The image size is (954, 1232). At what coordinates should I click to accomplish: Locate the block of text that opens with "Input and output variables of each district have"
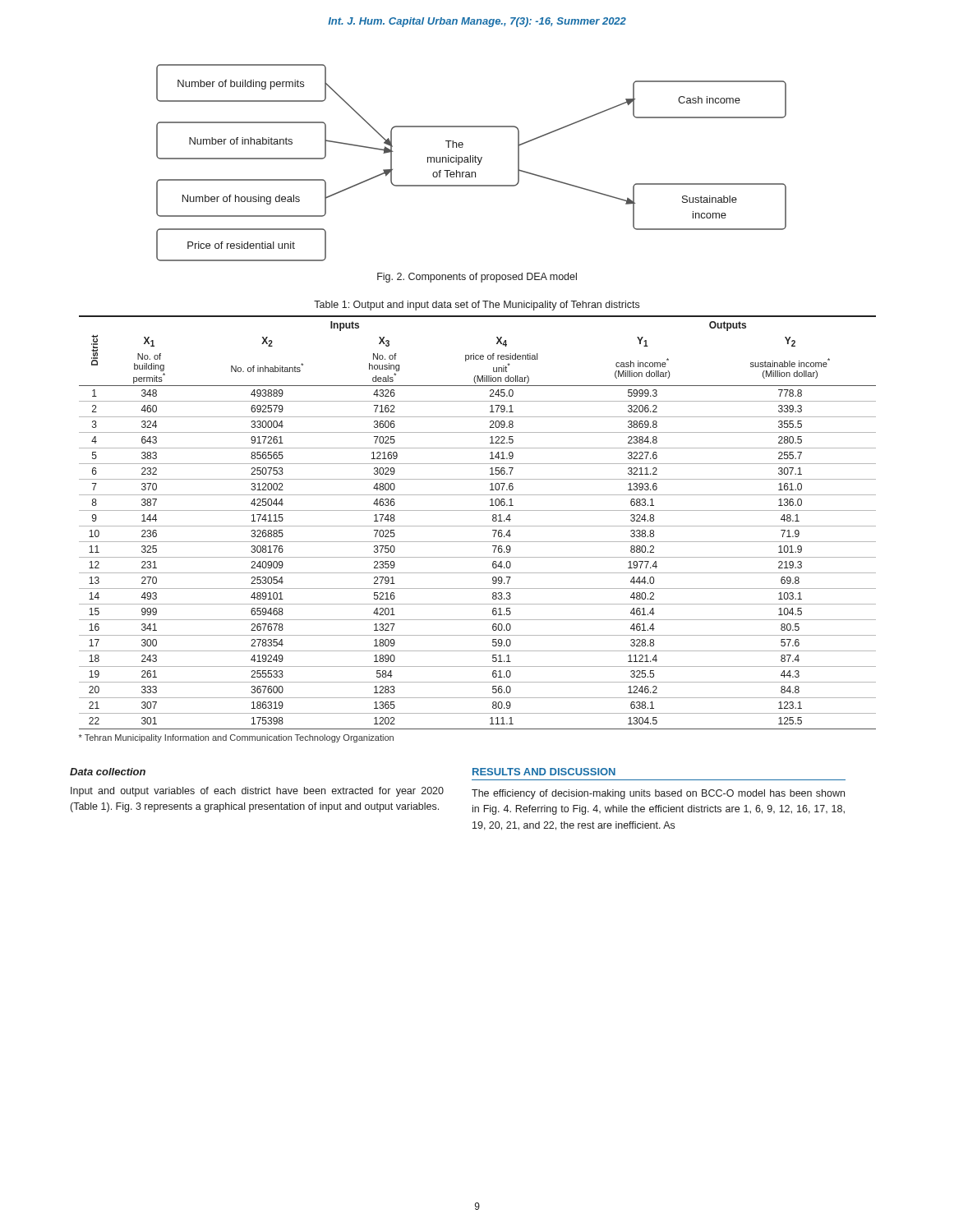257,799
